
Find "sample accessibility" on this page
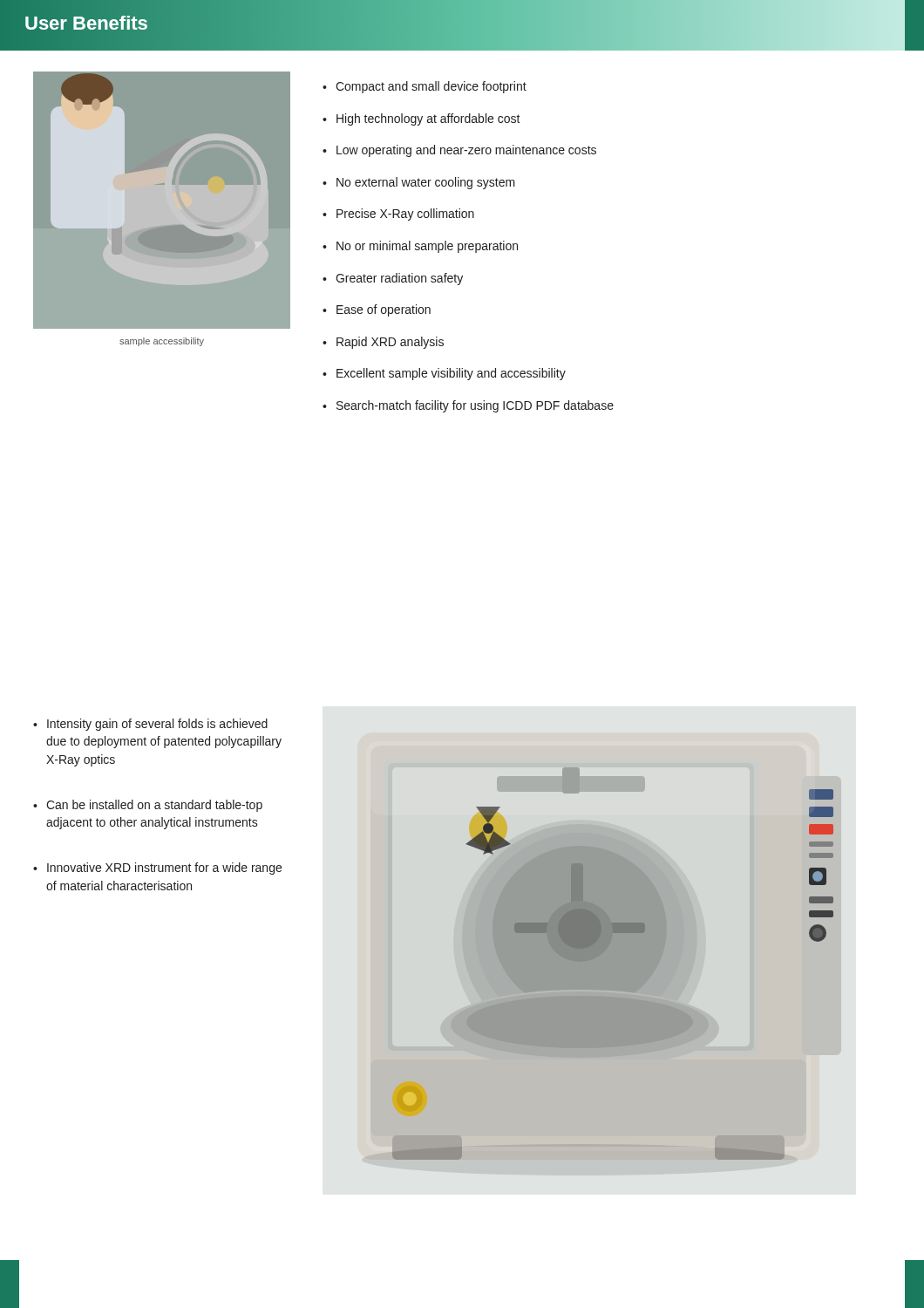pos(162,341)
